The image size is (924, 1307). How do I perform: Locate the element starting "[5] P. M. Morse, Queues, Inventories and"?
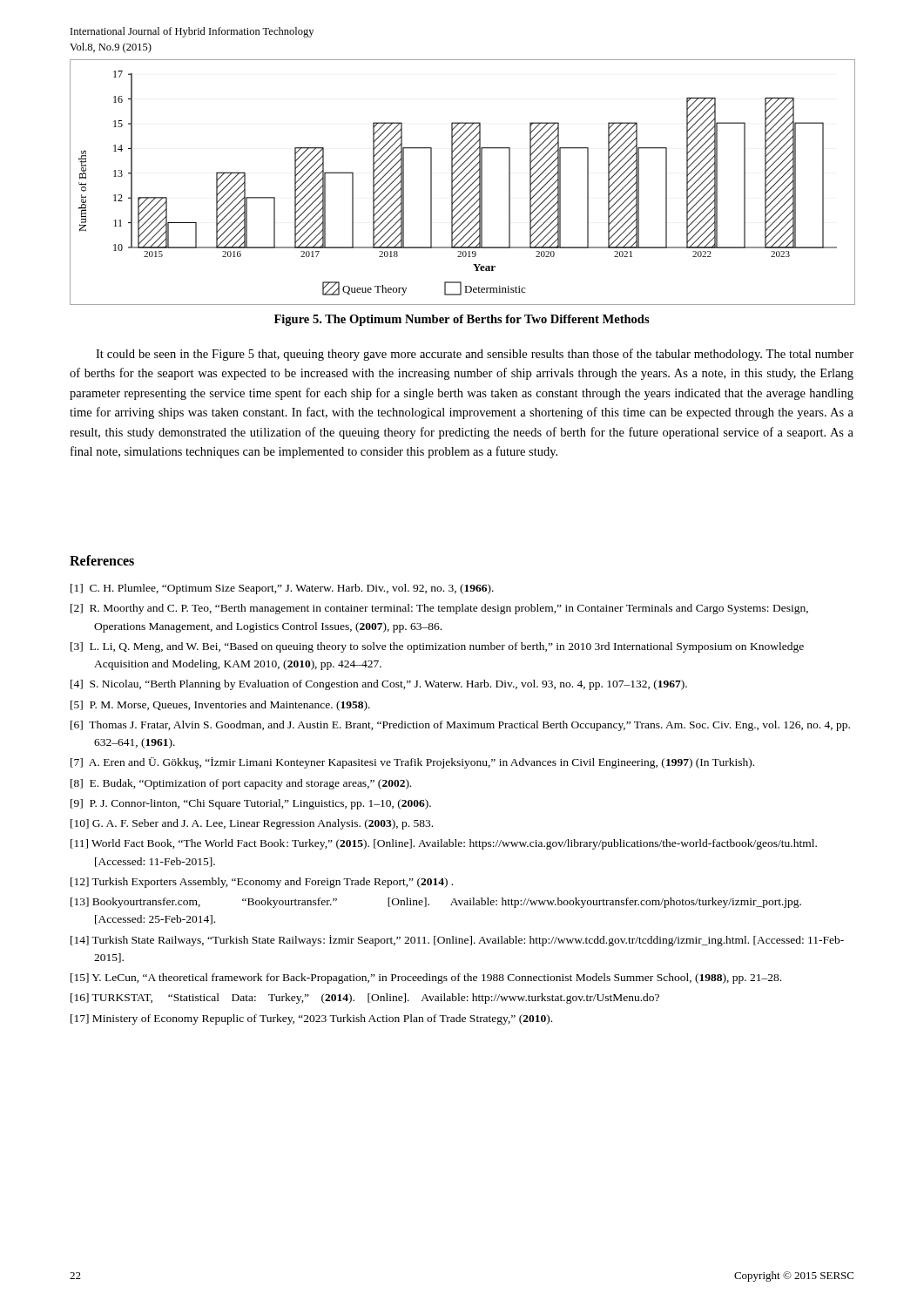220,704
